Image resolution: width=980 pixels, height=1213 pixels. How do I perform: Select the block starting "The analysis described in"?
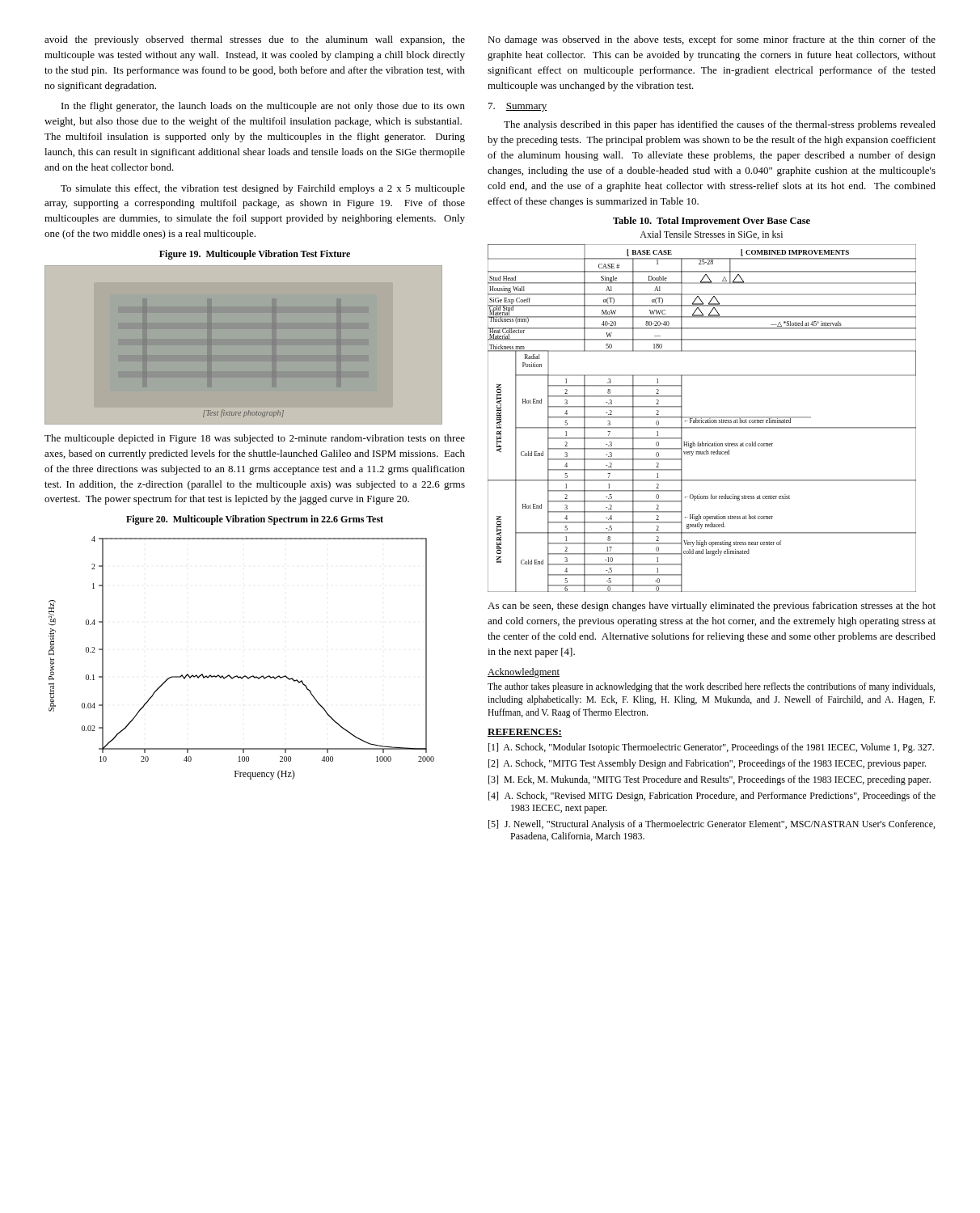712,163
